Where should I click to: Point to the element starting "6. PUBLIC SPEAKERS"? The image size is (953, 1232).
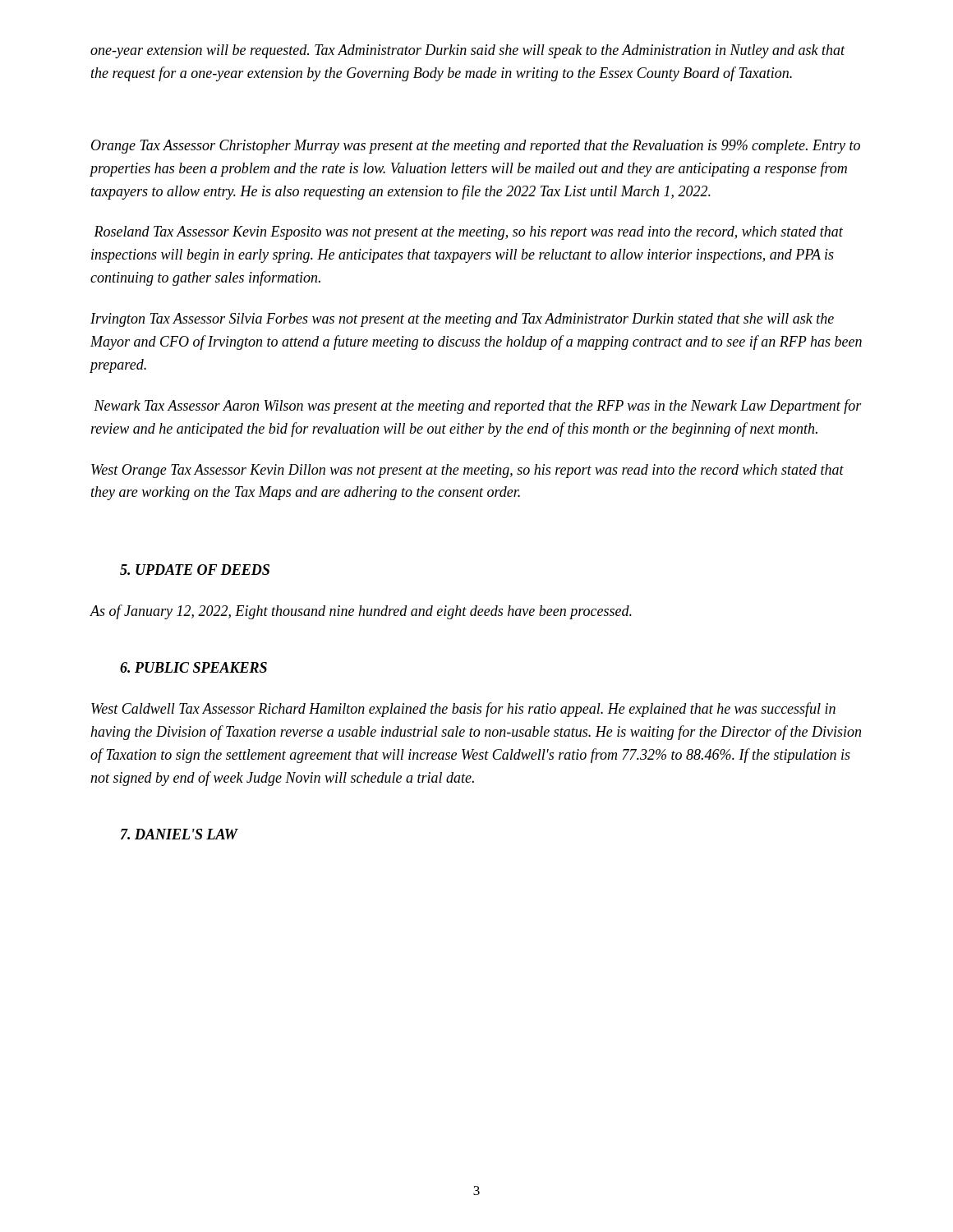click(194, 668)
